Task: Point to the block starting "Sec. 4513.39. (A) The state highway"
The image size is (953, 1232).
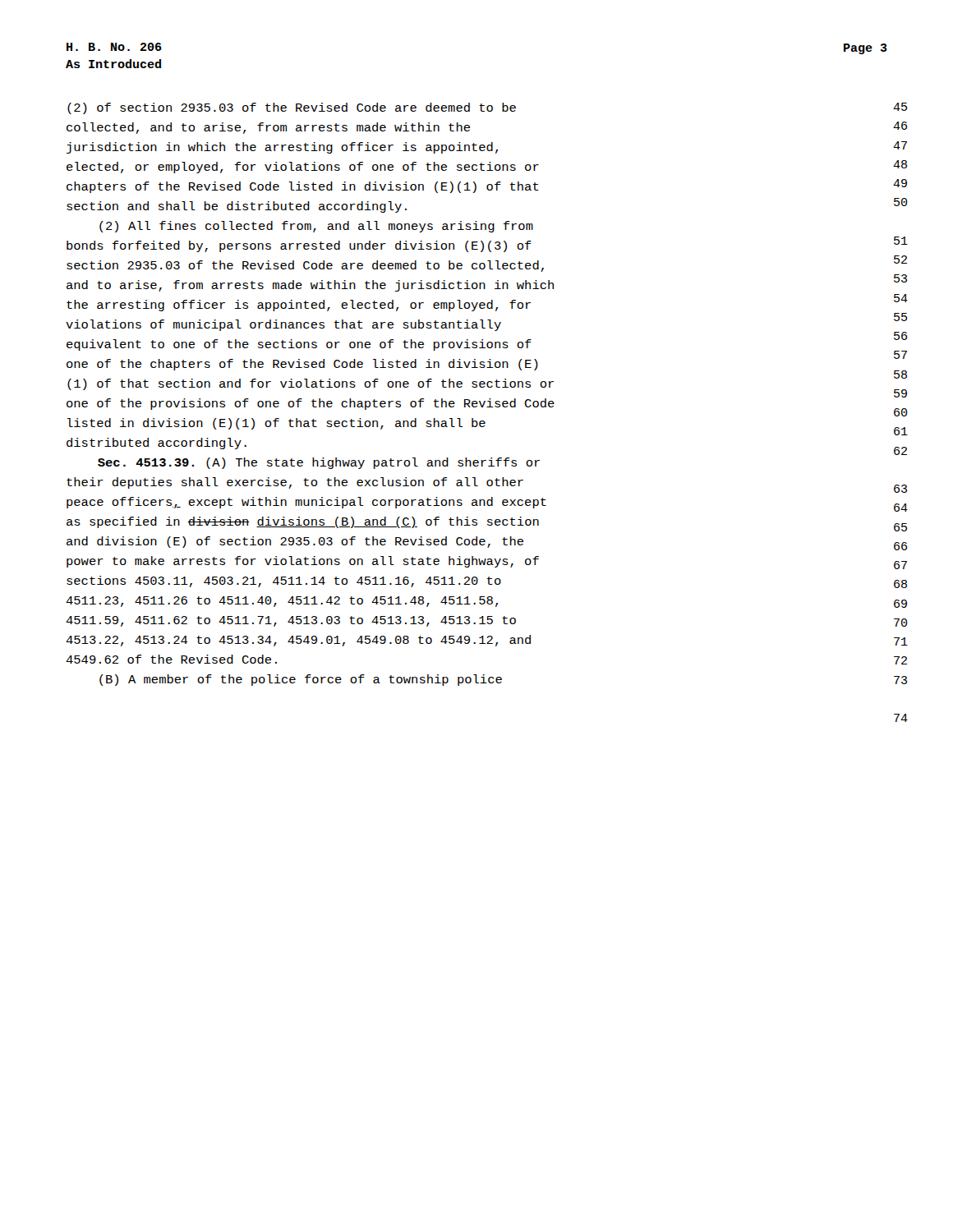Action: pos(446,562)
